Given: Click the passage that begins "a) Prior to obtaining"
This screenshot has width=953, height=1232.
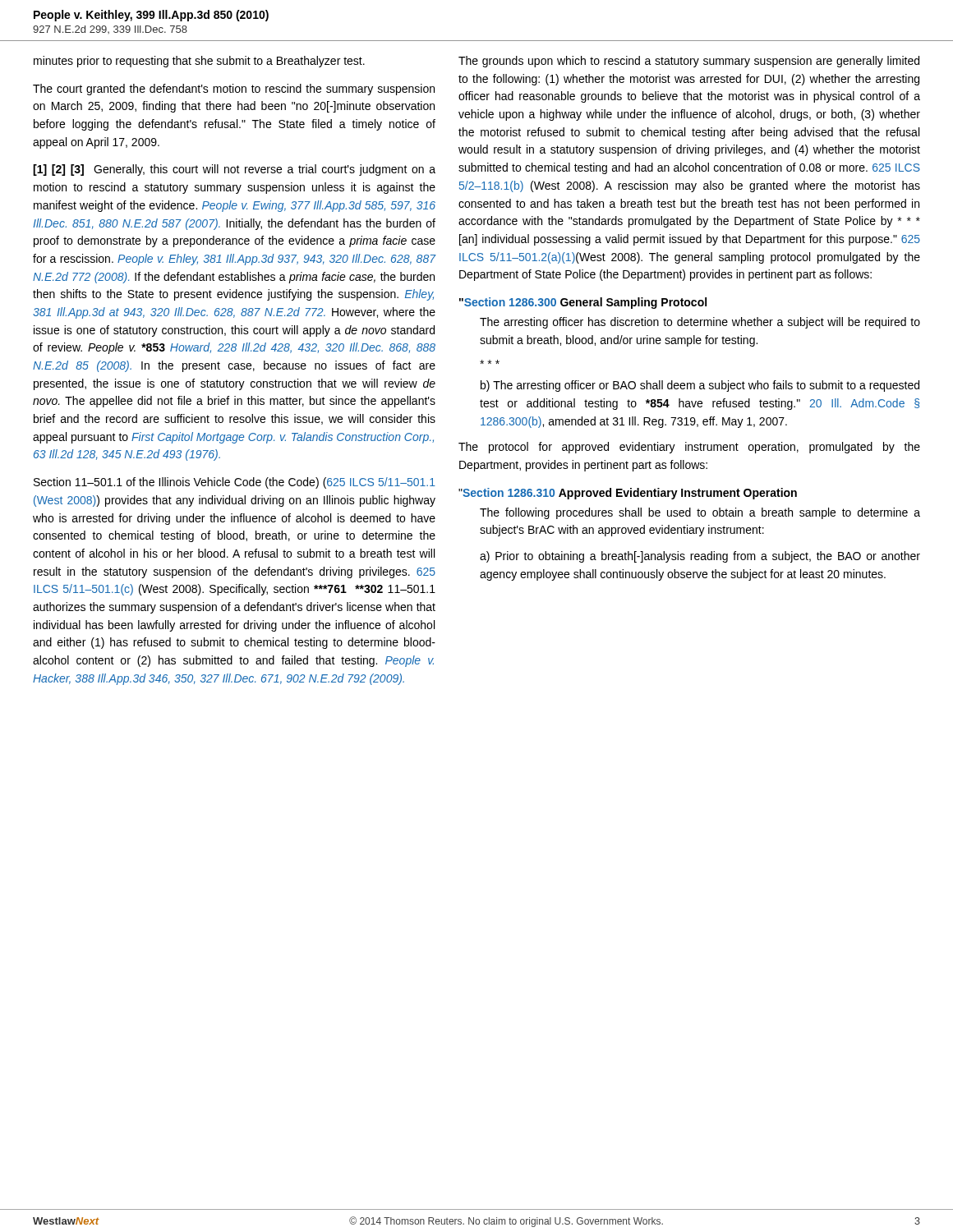Looking at the screenshot, I should coord(700,566).
